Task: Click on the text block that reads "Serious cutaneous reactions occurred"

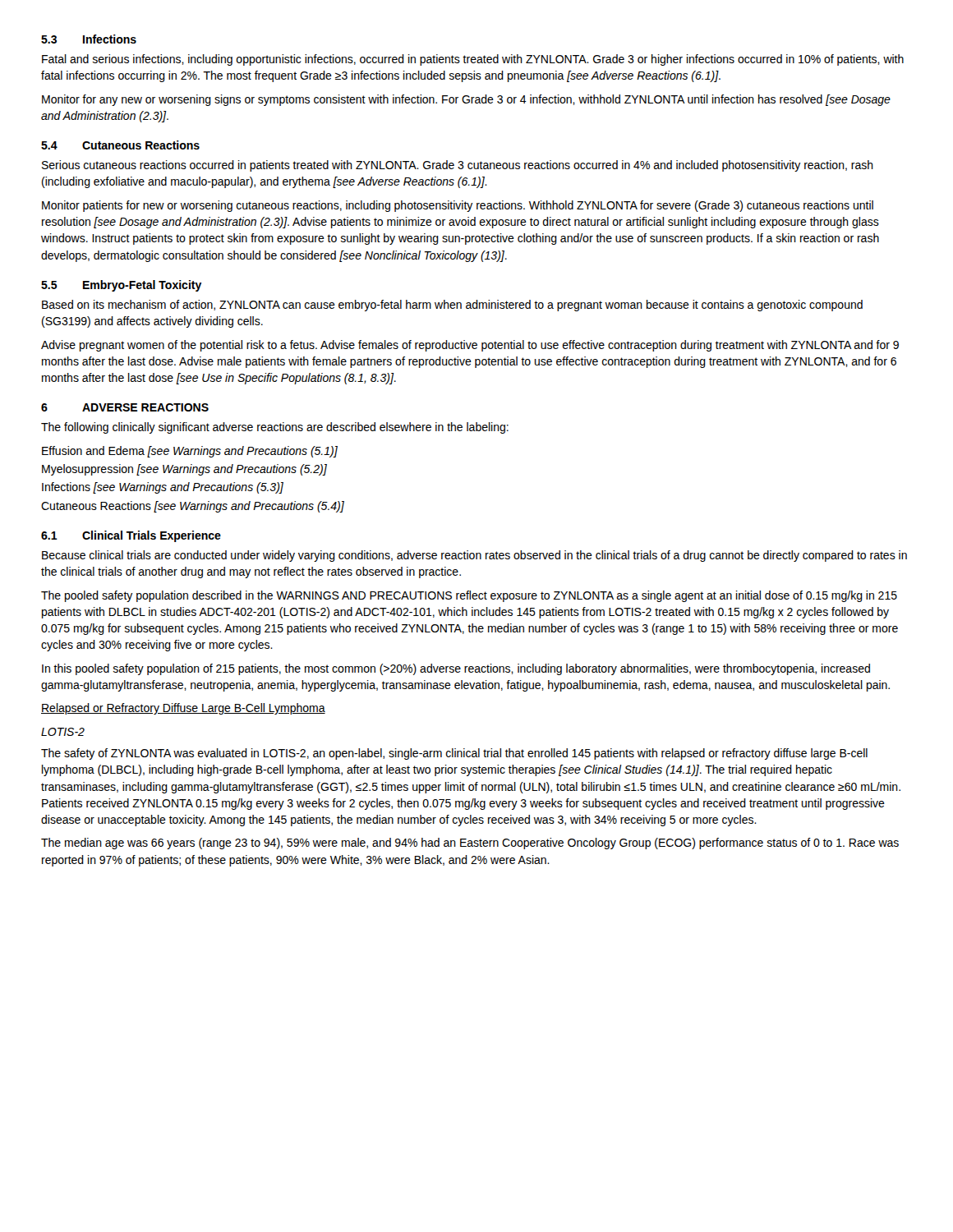Action: (x=457, y=174)
